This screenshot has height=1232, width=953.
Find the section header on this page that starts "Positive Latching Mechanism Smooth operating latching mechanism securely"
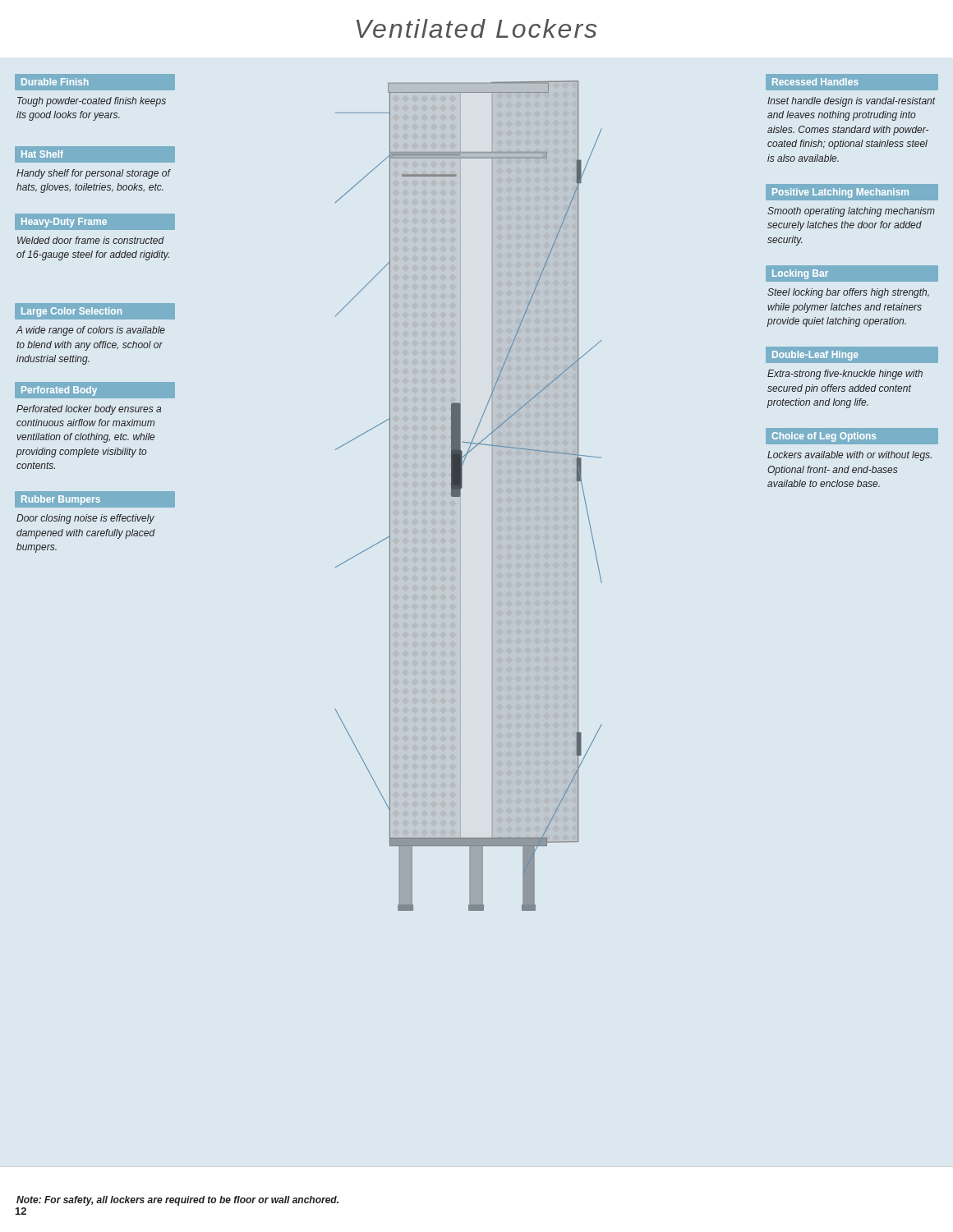[852, 216]
